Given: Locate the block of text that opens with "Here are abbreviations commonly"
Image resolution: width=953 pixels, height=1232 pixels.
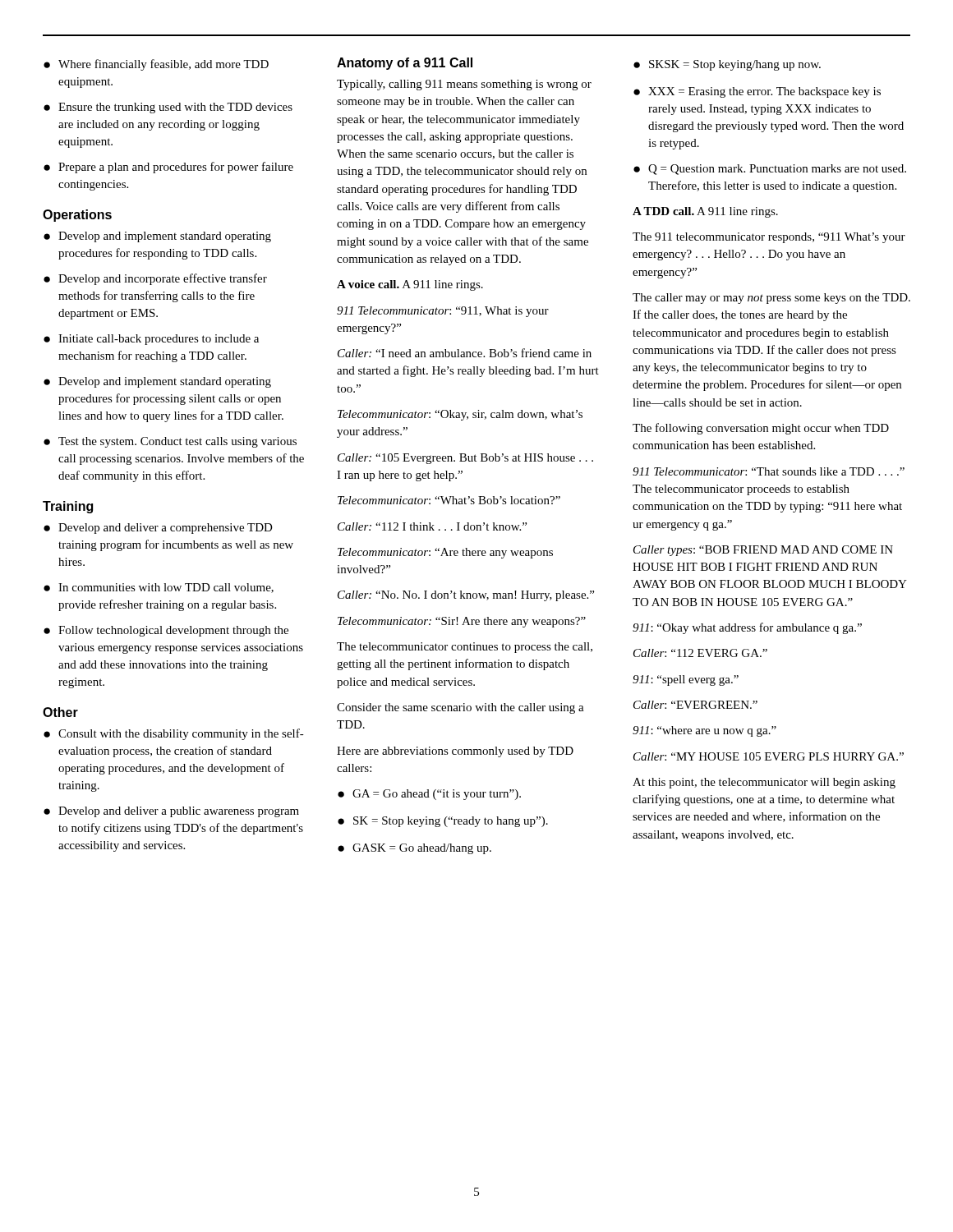Looking at the screenshot, I should point(468,760).
